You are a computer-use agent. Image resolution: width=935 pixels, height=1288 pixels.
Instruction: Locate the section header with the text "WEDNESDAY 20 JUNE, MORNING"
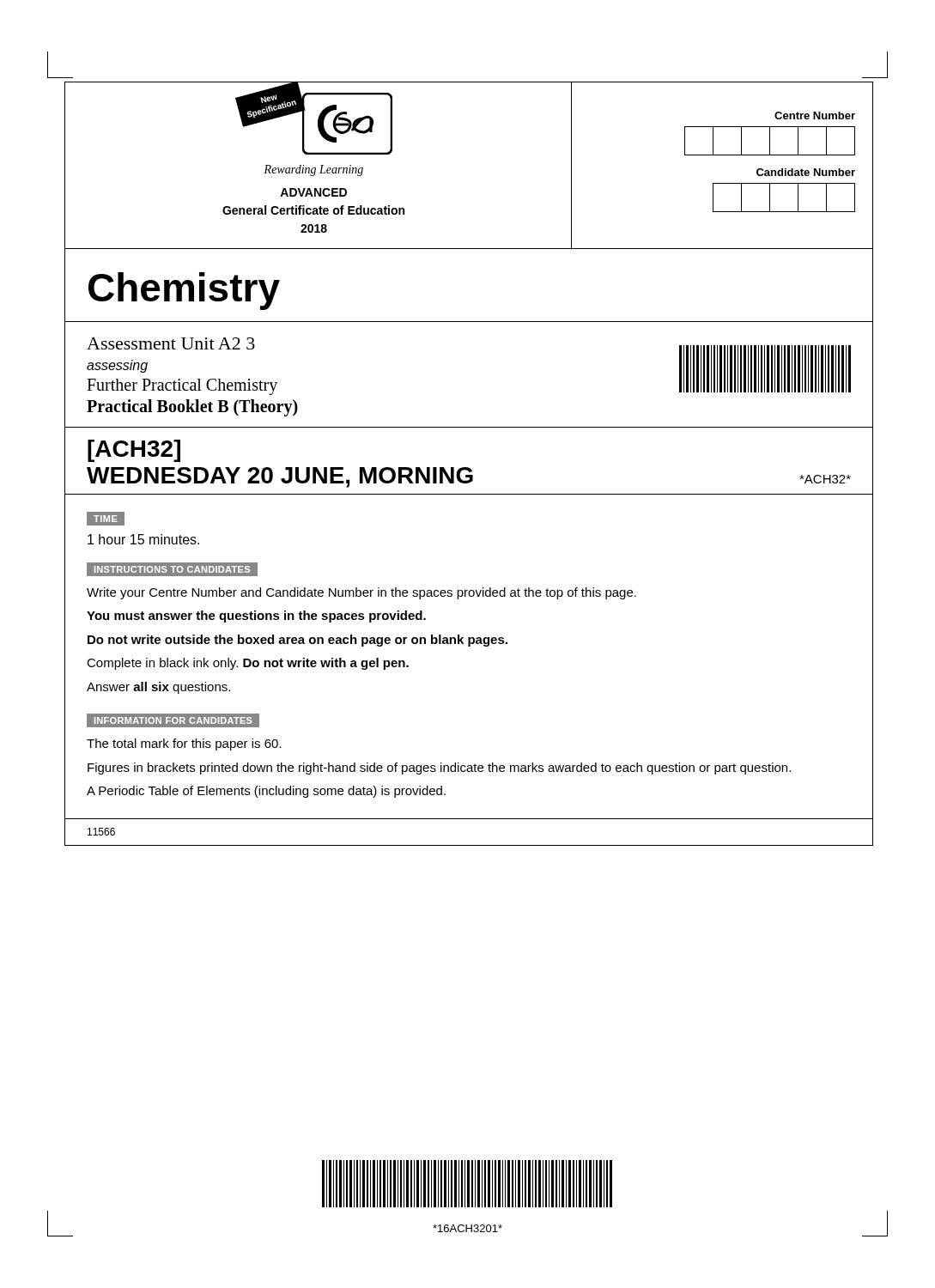coord(280,476)
